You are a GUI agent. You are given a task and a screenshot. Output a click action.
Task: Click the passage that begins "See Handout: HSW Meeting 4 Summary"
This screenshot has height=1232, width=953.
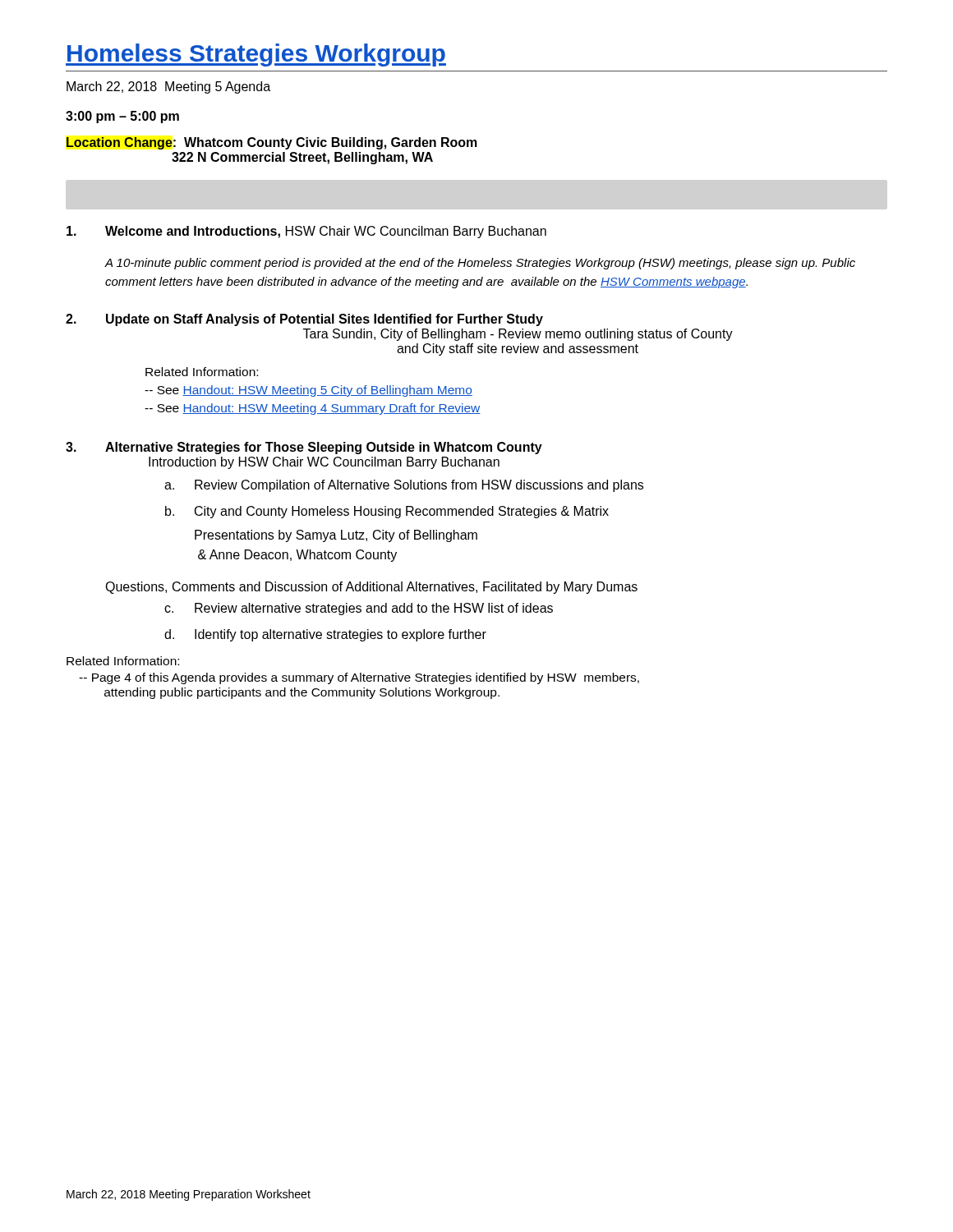point(312,408)
